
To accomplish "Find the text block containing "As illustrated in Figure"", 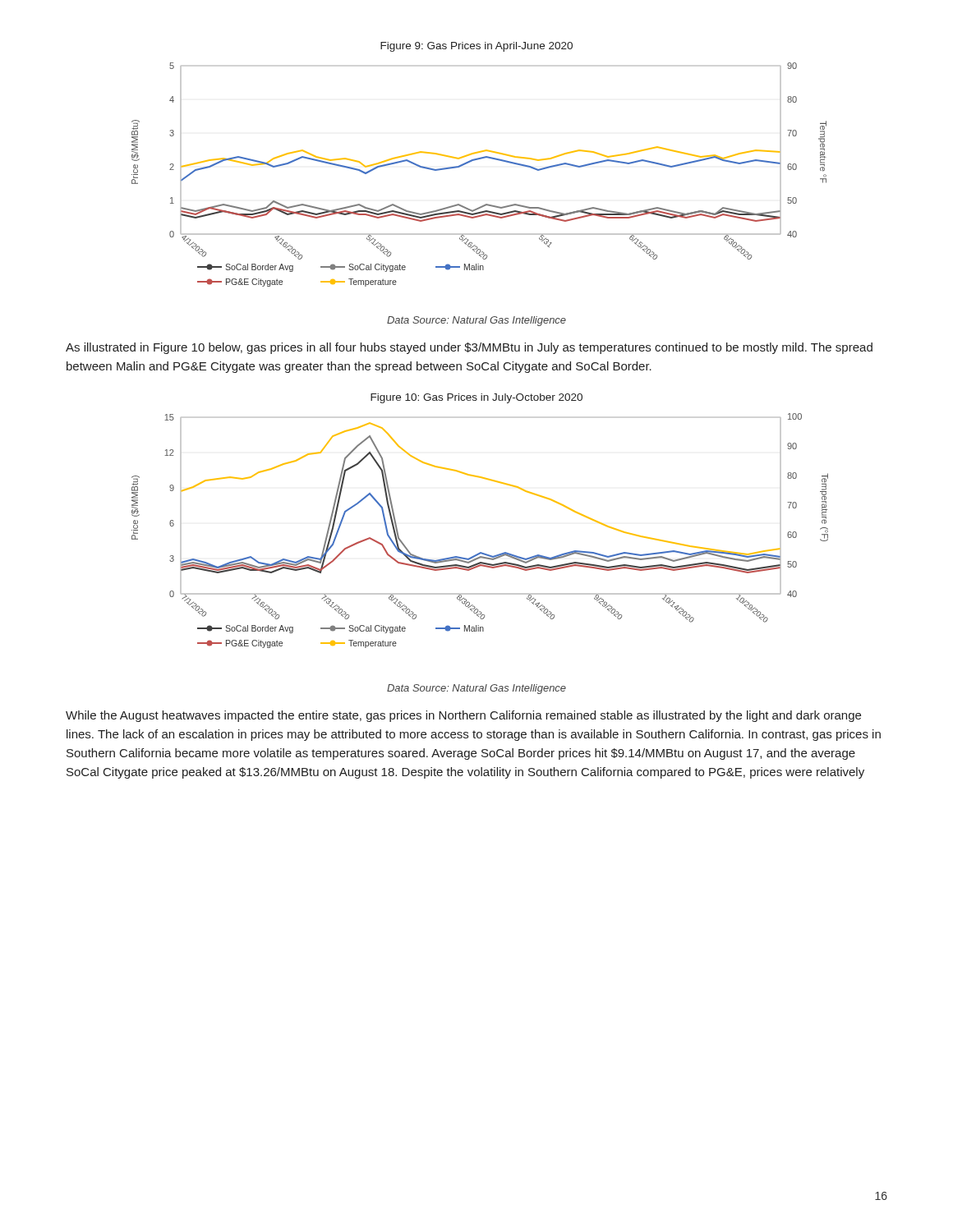I will coord(469,357).
